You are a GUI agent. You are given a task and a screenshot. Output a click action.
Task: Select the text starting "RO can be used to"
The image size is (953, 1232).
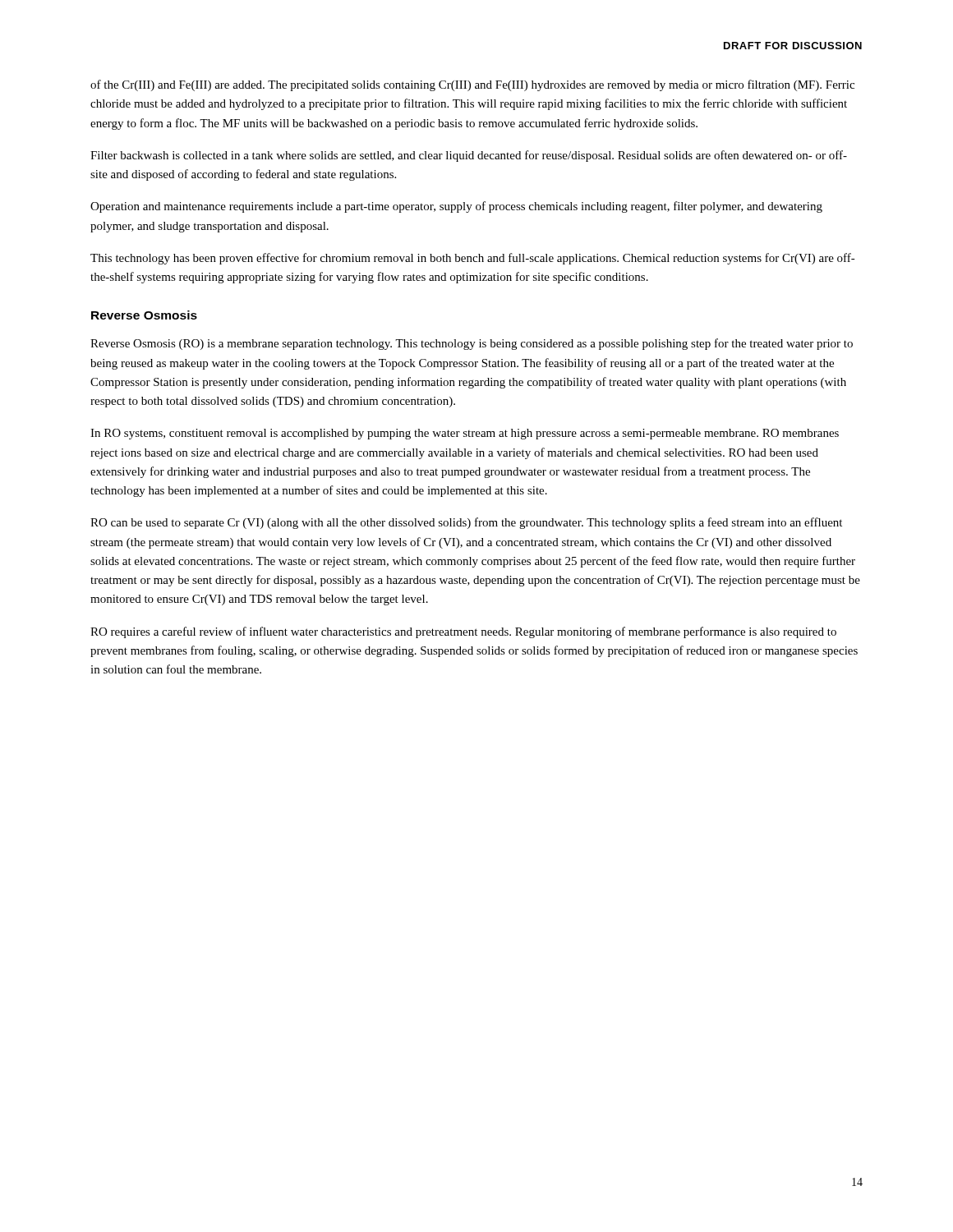[x=475, y=561]
